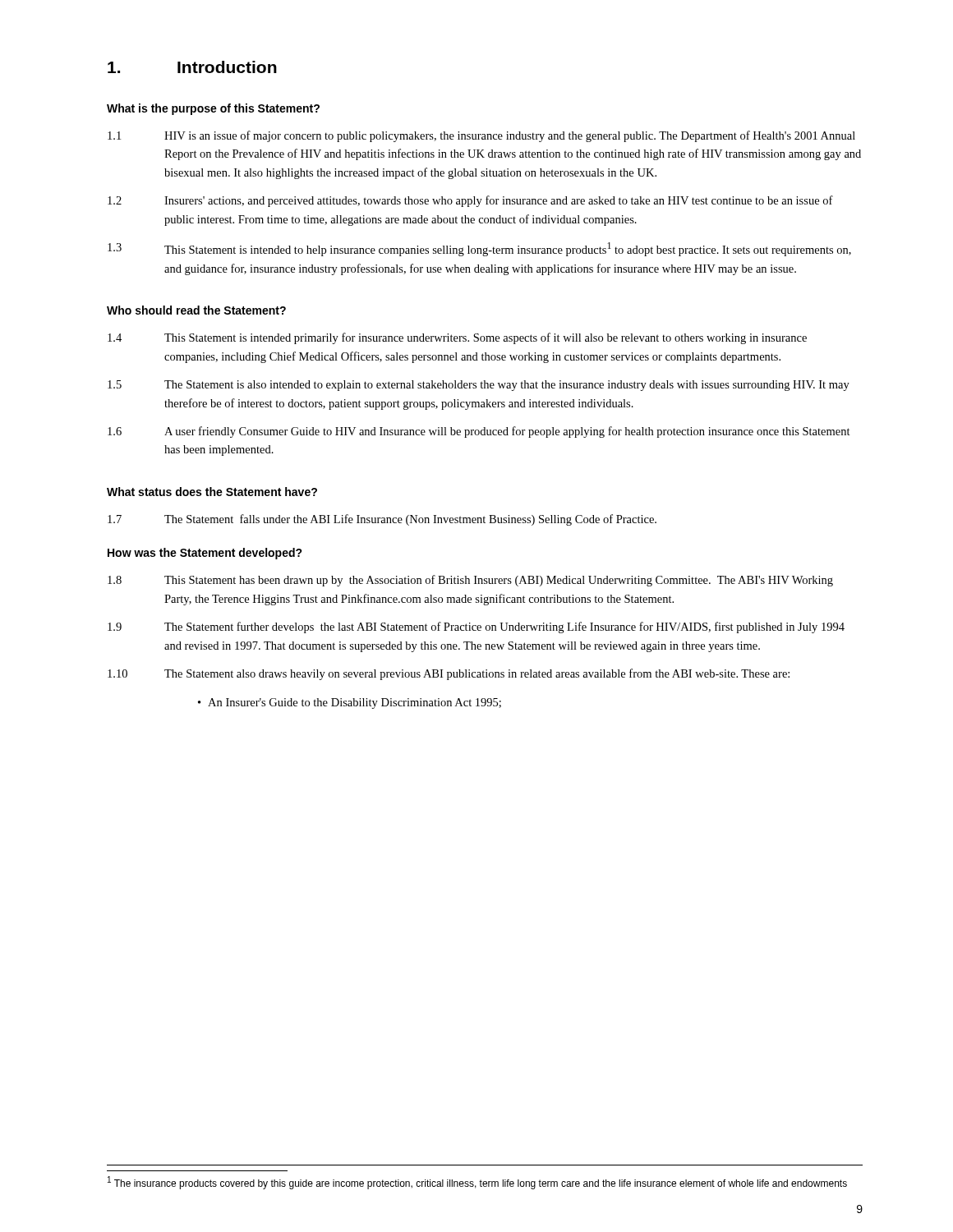Image resolution: width=953 pixels, height=1232 pixels.
Task: Find the section header that reads "Who should read the Statement?"
Action: [197, 311]
